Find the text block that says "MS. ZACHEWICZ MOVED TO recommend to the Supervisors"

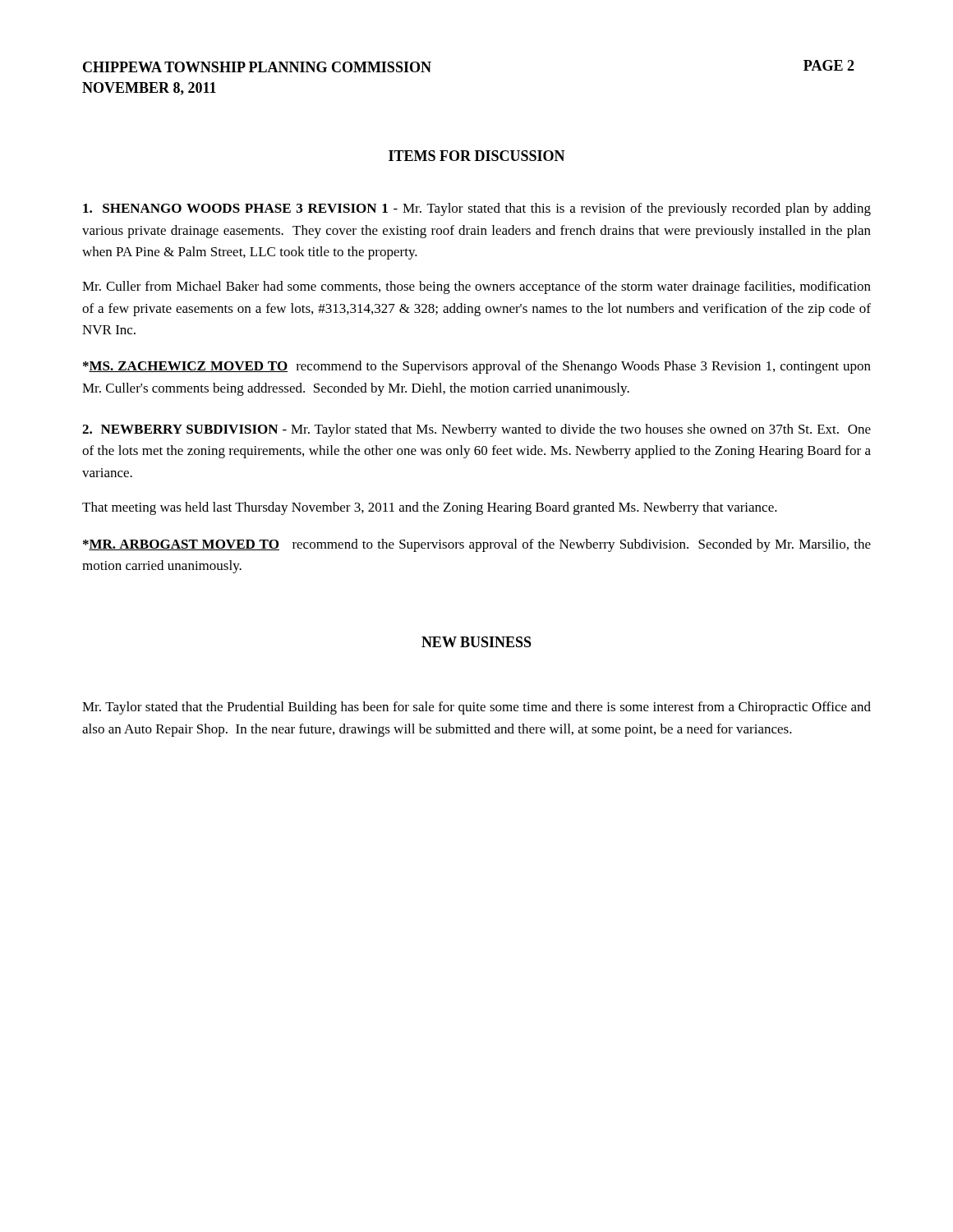476,377
